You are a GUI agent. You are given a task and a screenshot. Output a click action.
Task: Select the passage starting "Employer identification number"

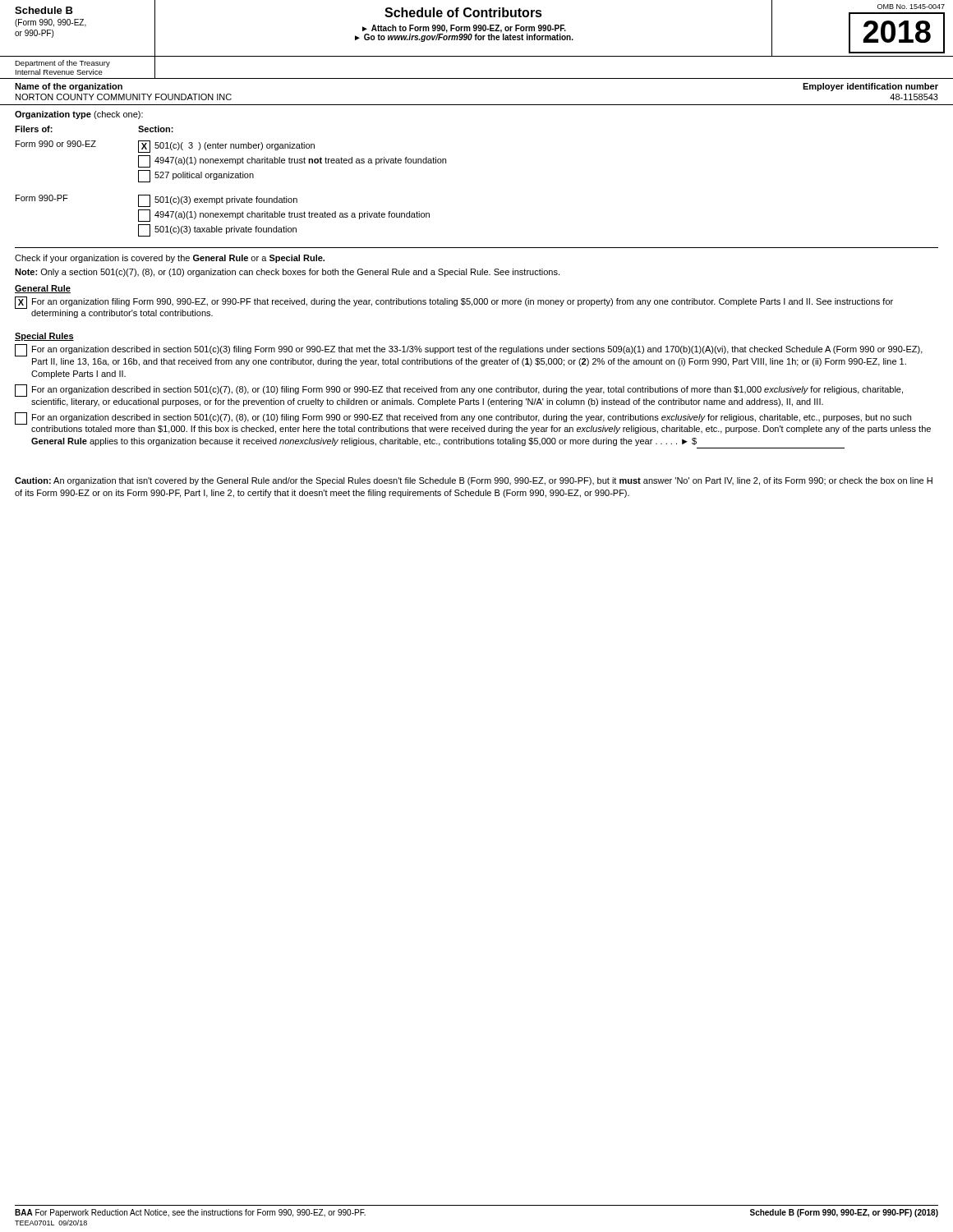(870, 86)
